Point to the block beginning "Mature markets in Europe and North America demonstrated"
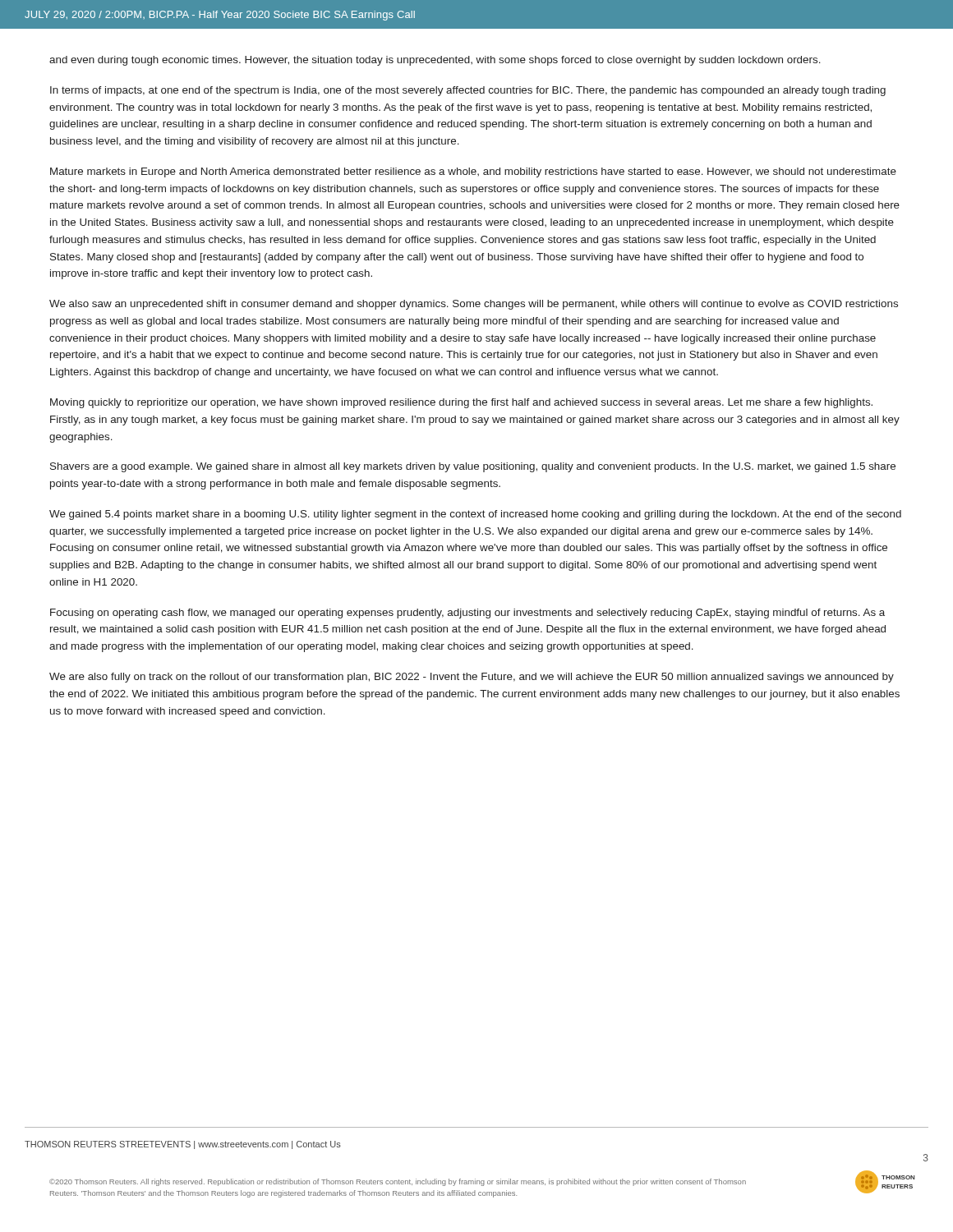The image size is (953, 1232). click(x=474, y=222)
